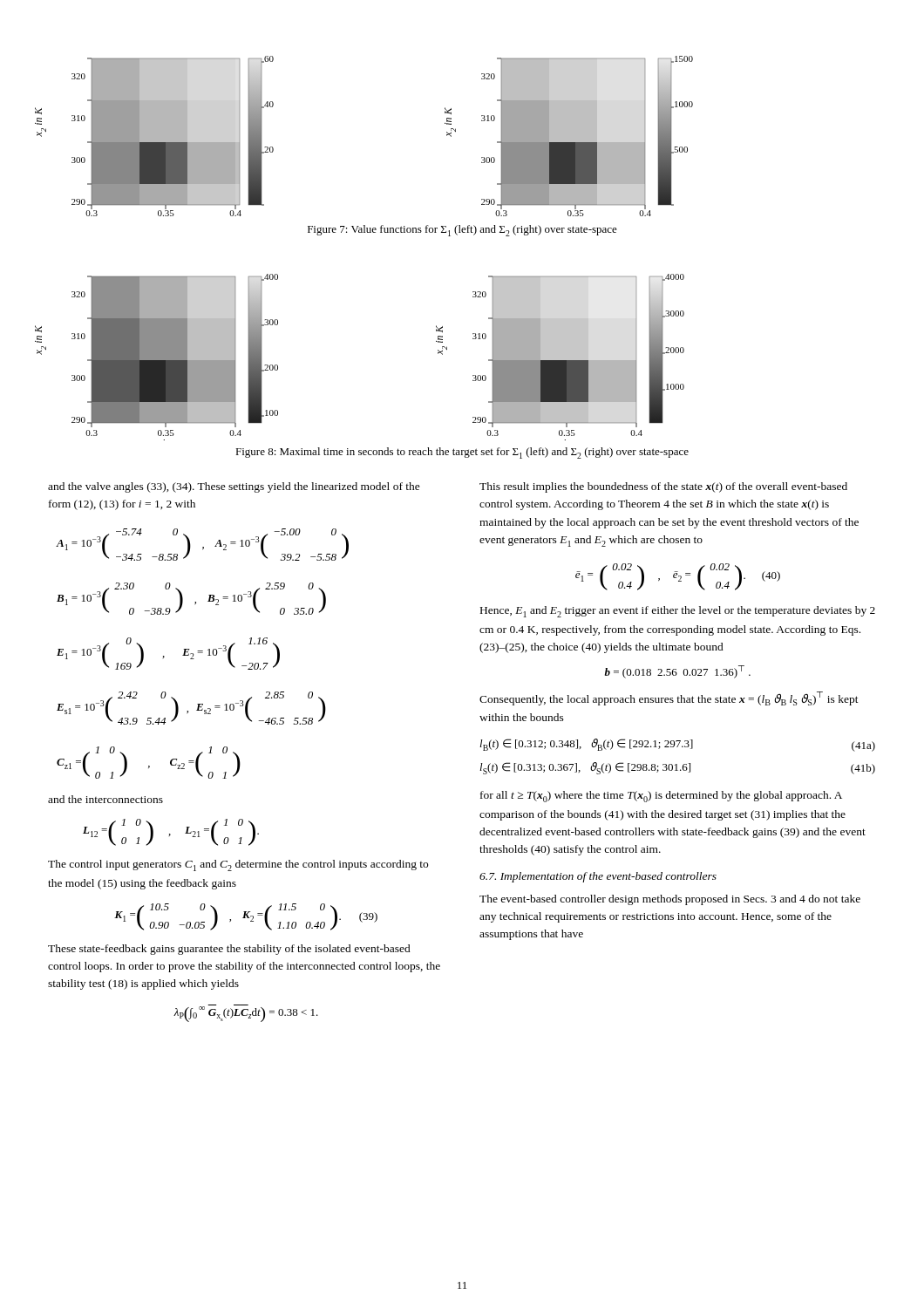Find the text block containing "The event-based controller design"

[670, 916]
